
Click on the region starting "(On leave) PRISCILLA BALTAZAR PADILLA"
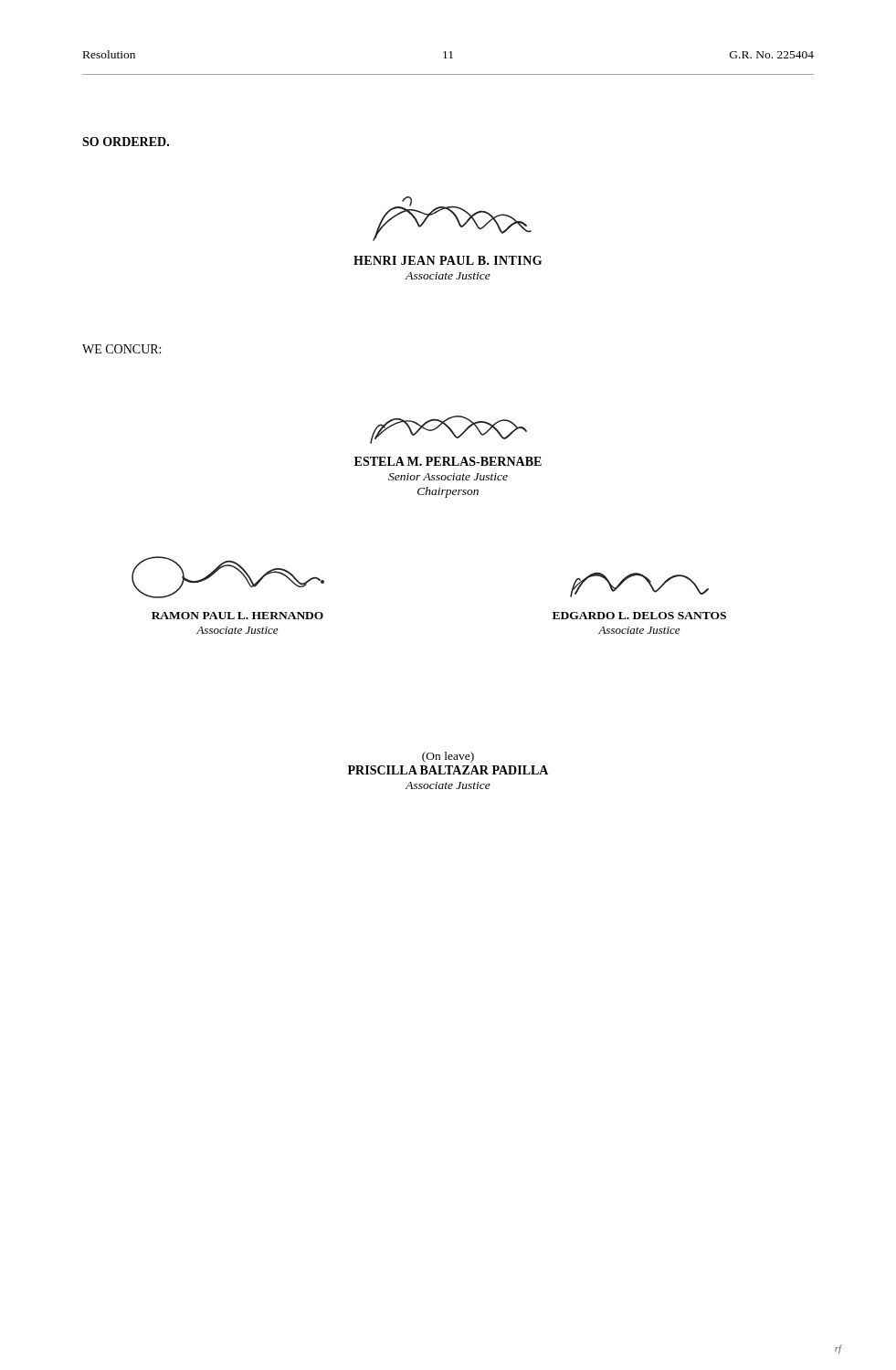point(448,771)
